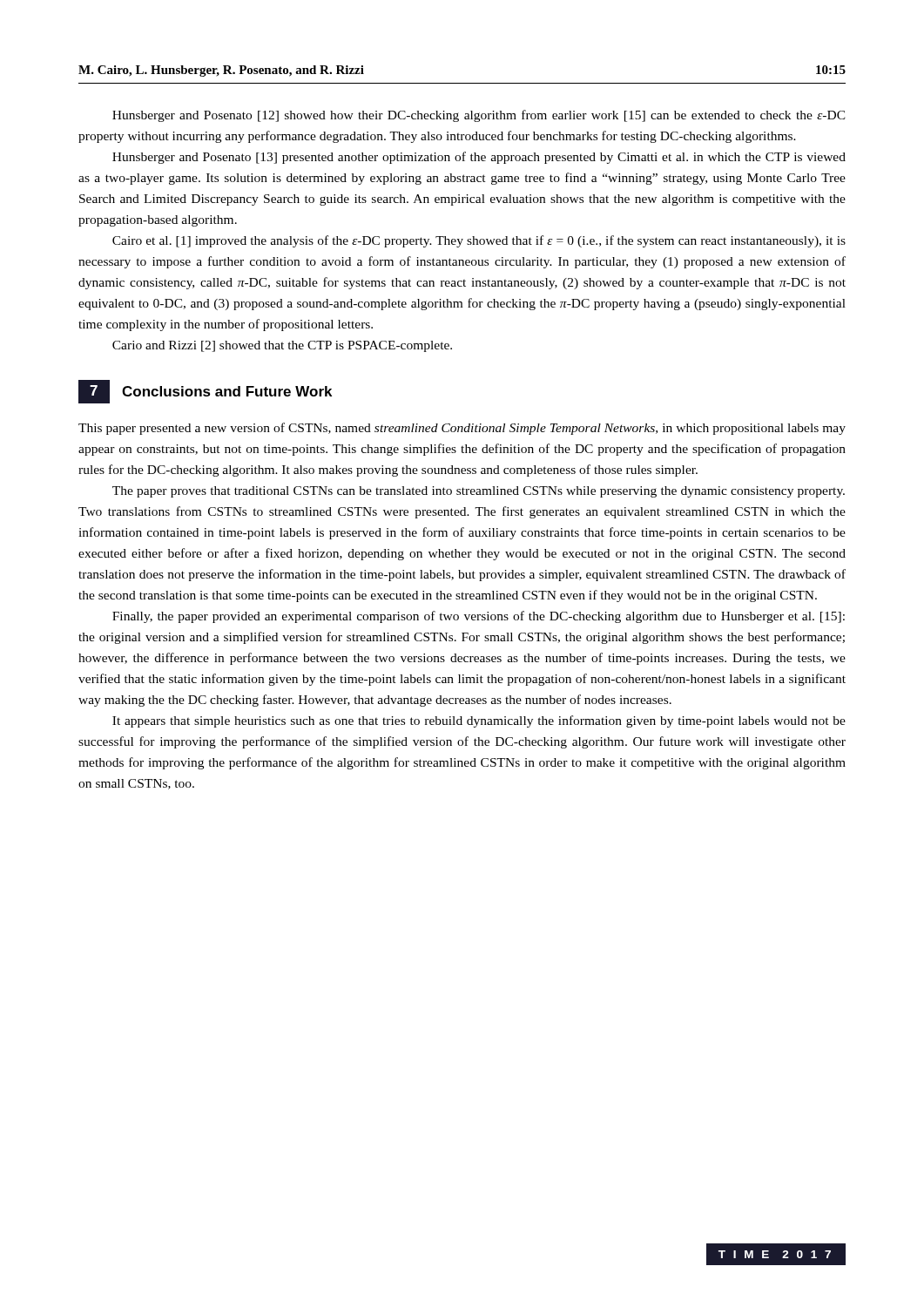This screenshot has width=924, height=1307.
Task: Click on the element starting "Finally, the paper"
Action: coord(462,658)
